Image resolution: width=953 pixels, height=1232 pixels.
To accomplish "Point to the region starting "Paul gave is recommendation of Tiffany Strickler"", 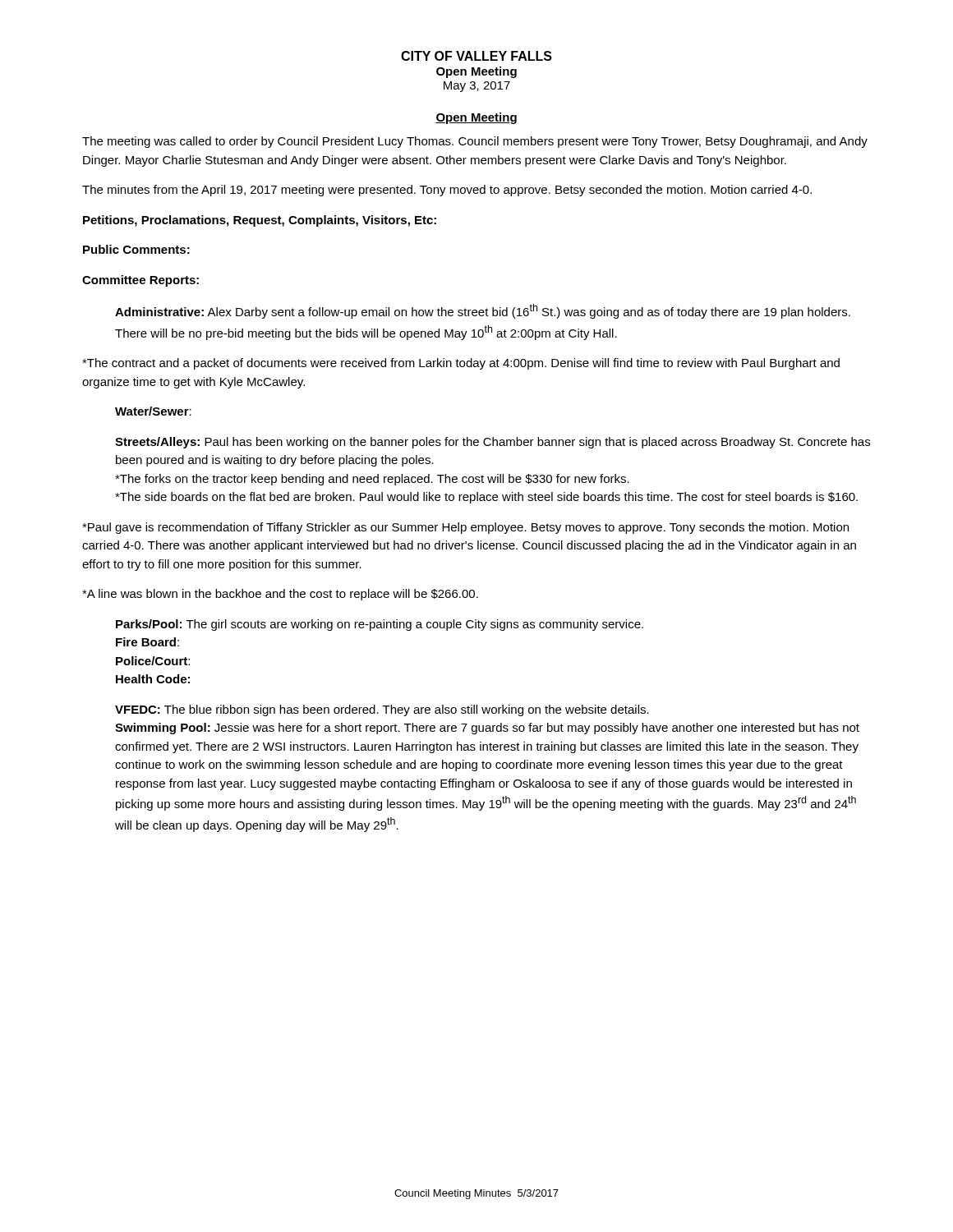I will point(469,545).
